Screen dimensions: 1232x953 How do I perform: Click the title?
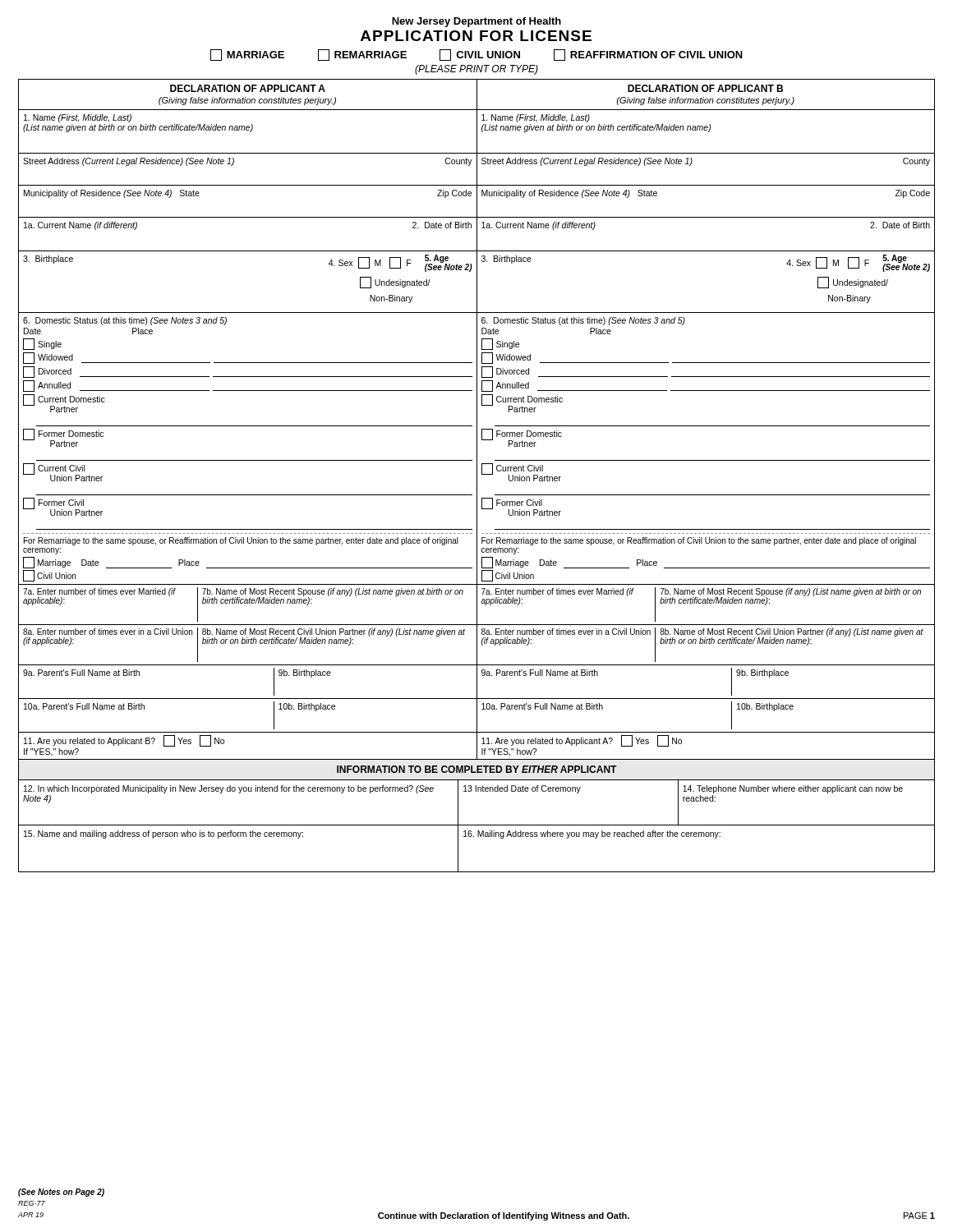pyautogui.click(x=476, y=30)
